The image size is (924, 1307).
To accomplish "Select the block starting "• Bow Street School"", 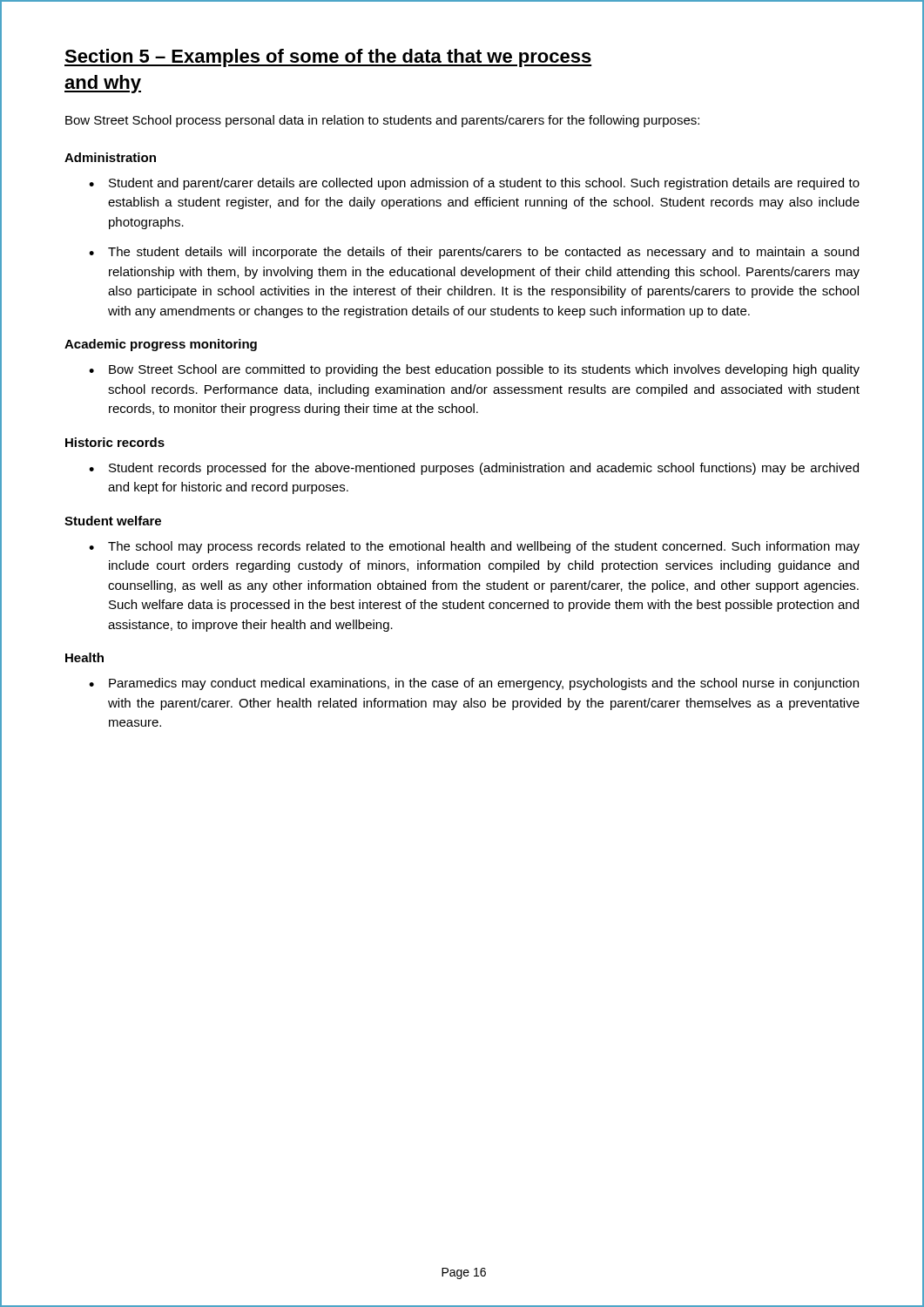I will 474,390.
